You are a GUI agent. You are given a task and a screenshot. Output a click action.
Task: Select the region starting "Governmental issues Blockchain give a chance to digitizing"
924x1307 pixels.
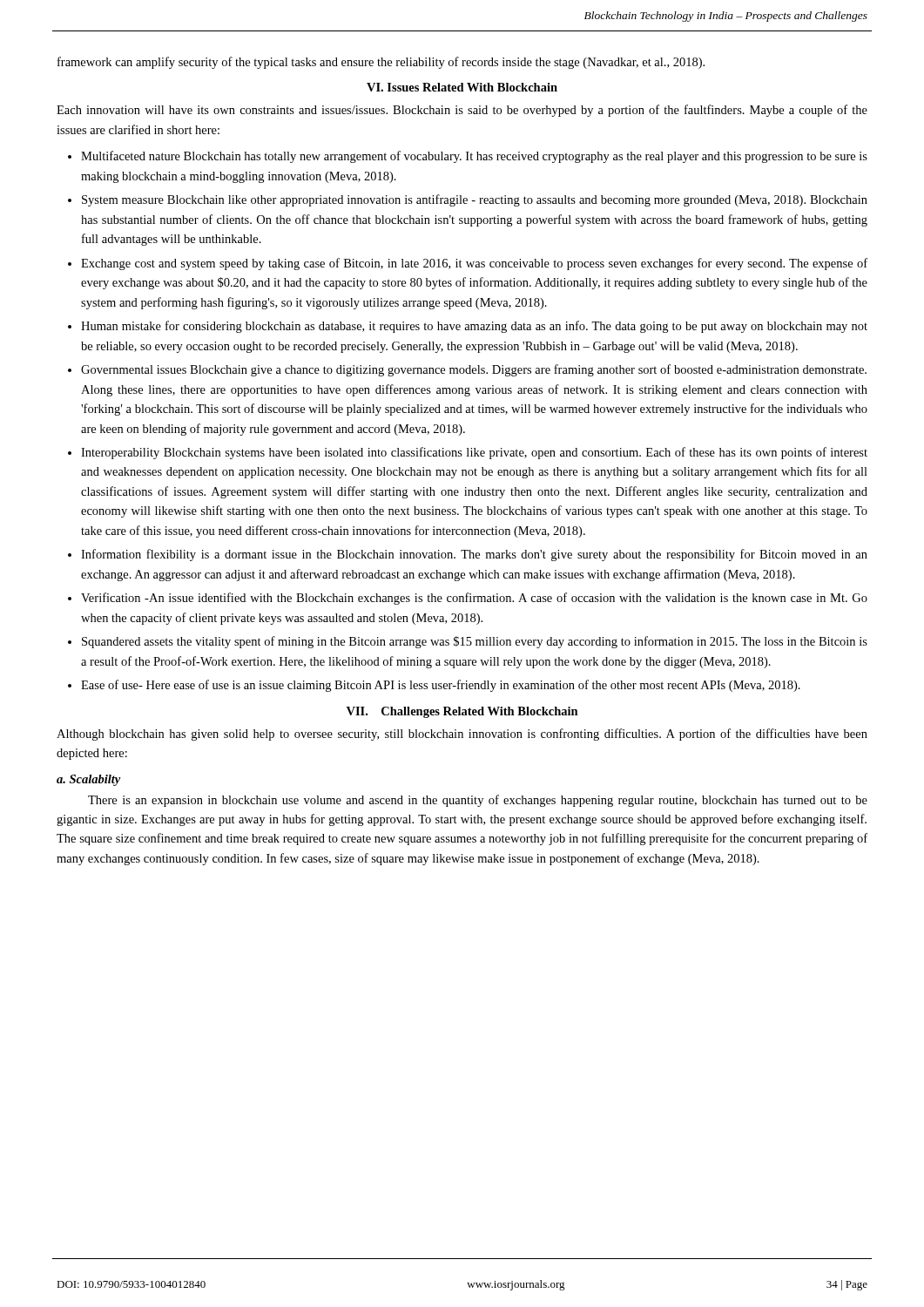coord(474,399)
